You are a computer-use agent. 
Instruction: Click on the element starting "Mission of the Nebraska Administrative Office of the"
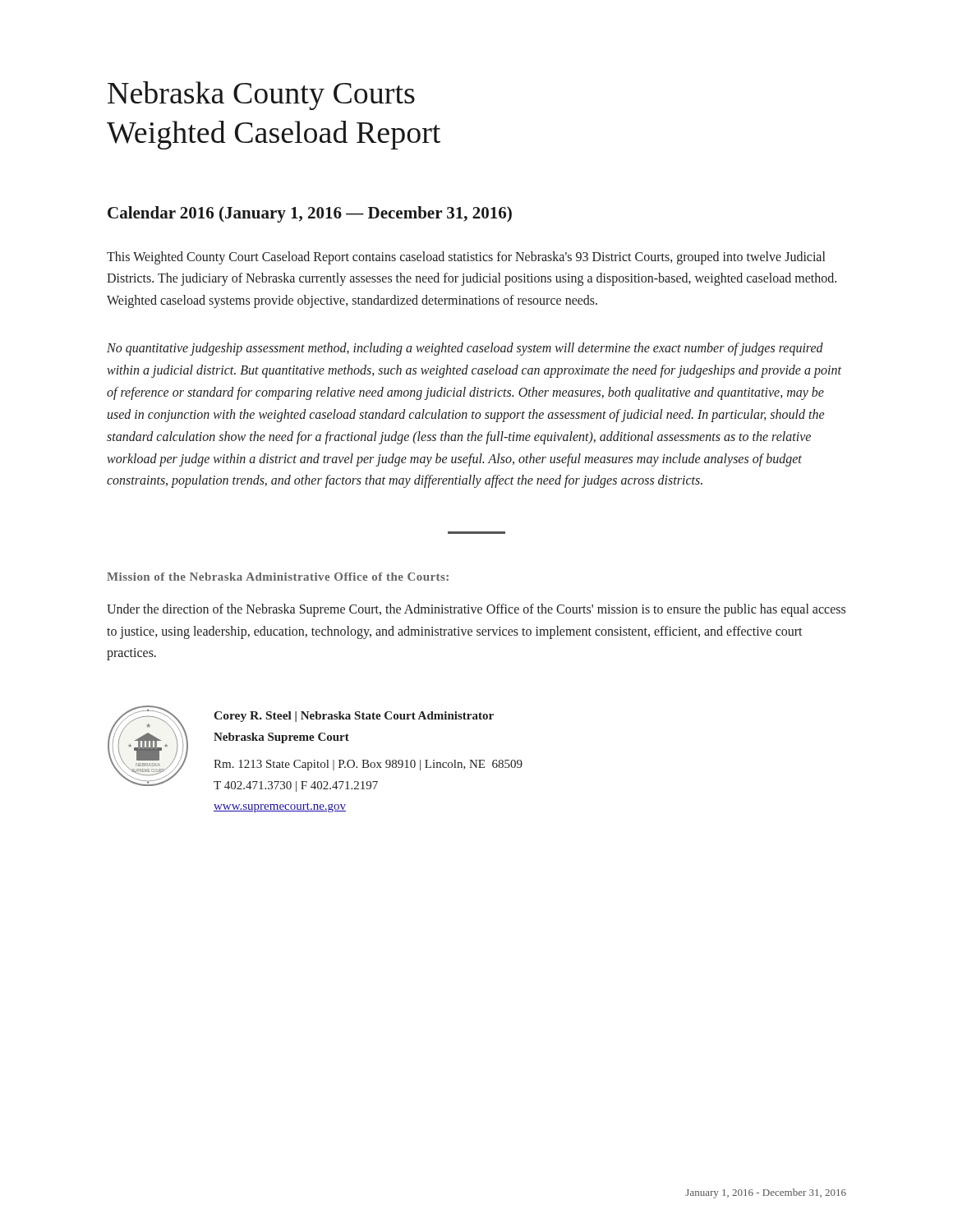[278, 577]
